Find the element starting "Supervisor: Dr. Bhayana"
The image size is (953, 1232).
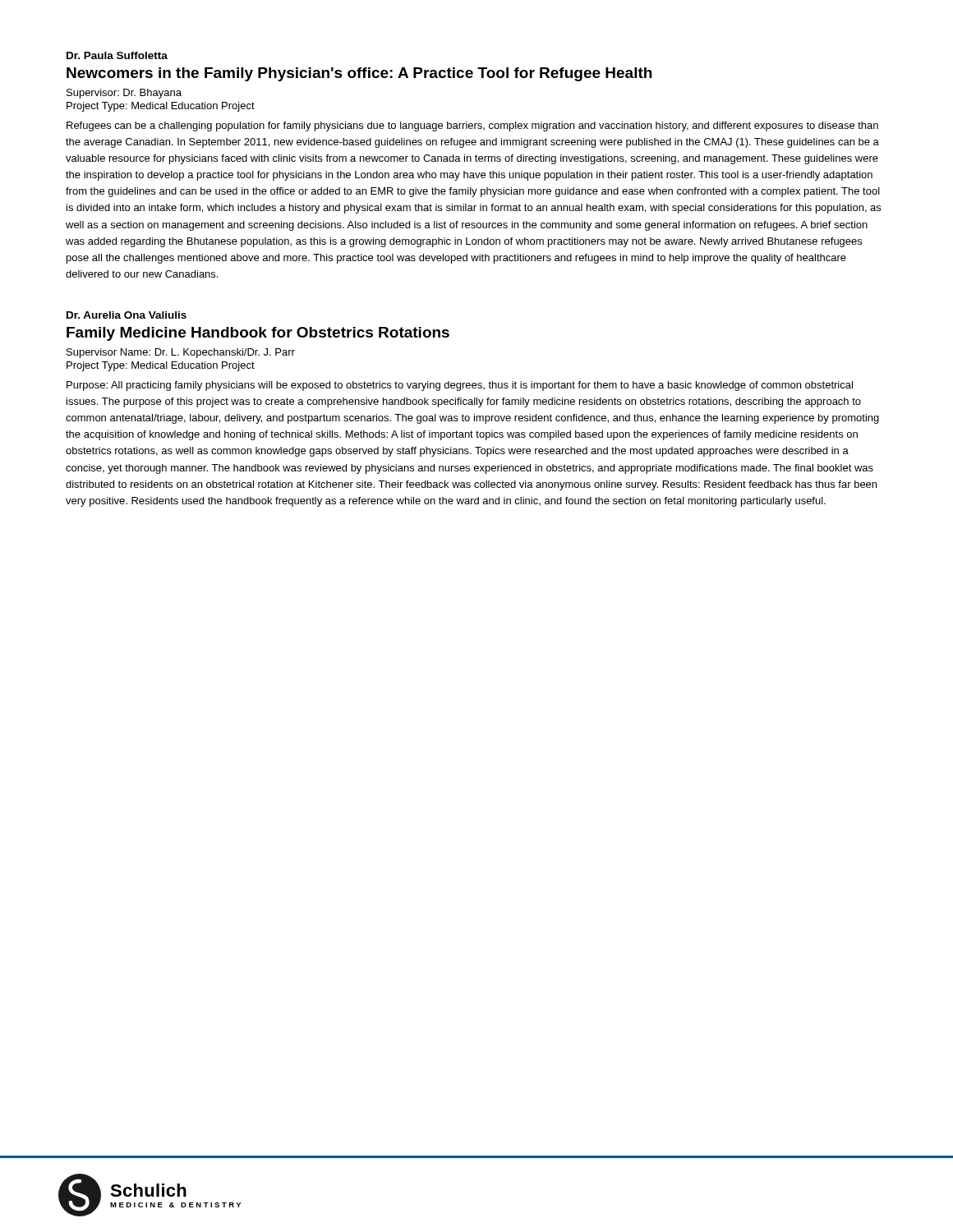coord(124,92)
